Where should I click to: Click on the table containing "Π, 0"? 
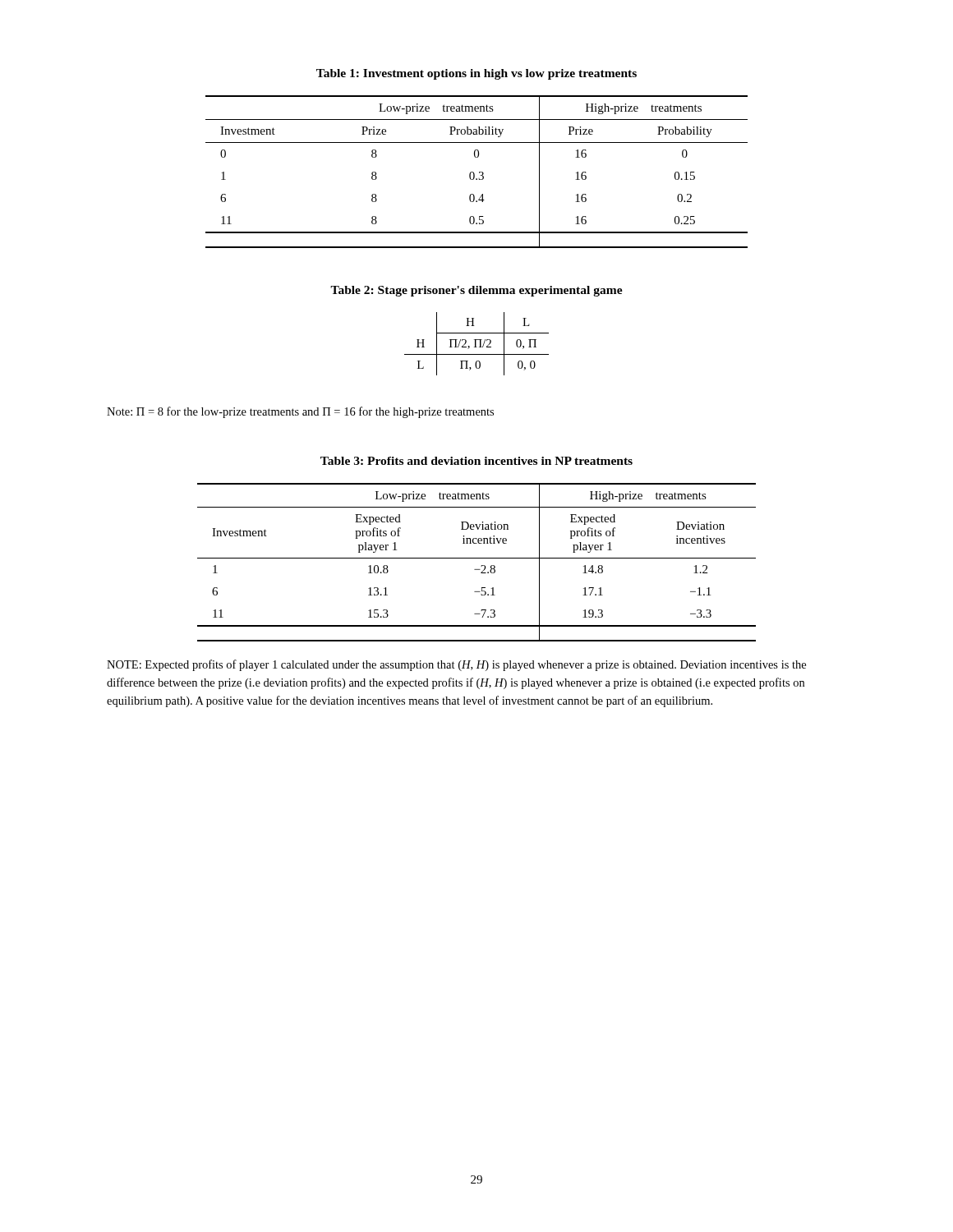[x=476, y=344]
